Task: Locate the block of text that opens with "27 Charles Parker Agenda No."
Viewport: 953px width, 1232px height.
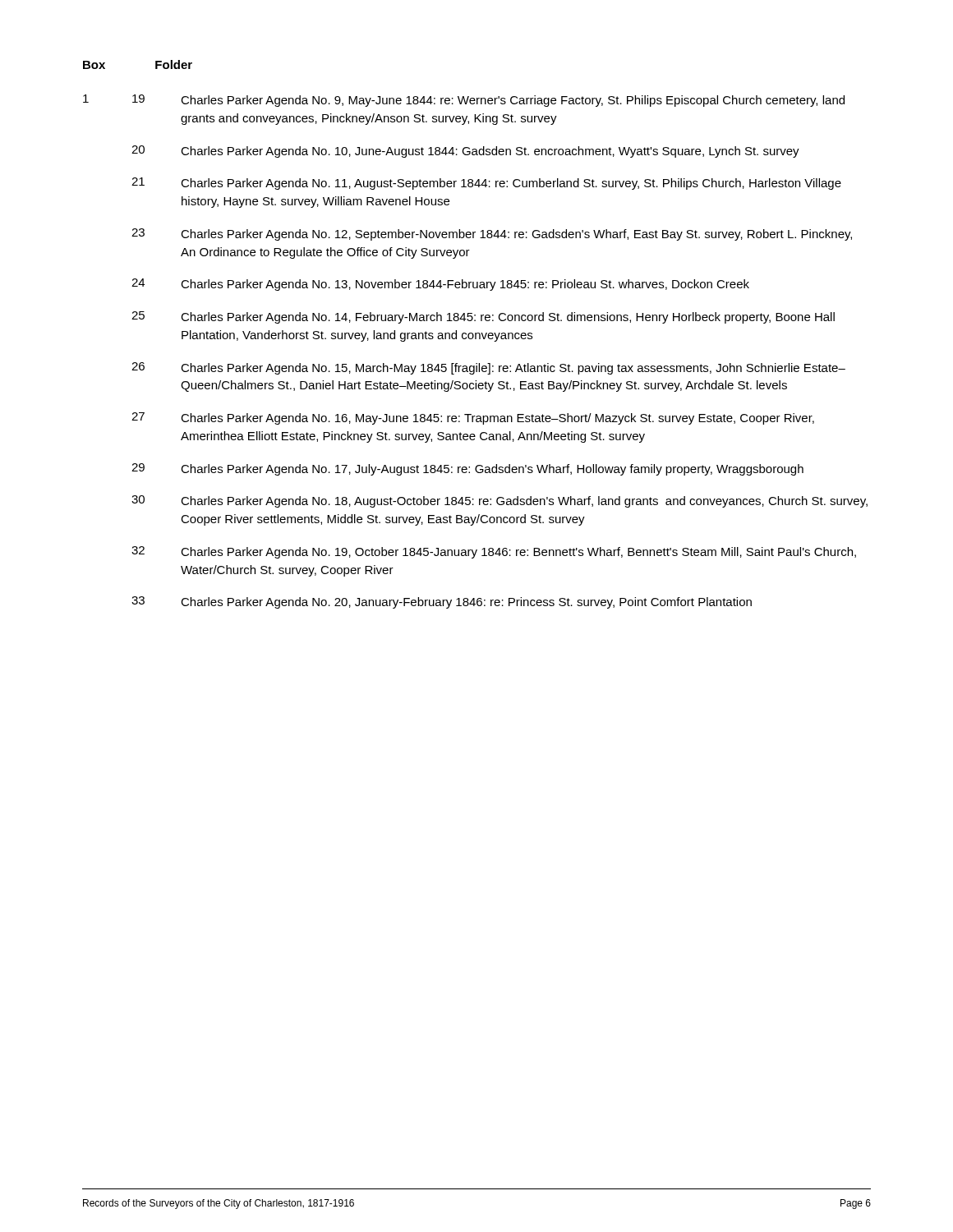Action: click(501, 427)
